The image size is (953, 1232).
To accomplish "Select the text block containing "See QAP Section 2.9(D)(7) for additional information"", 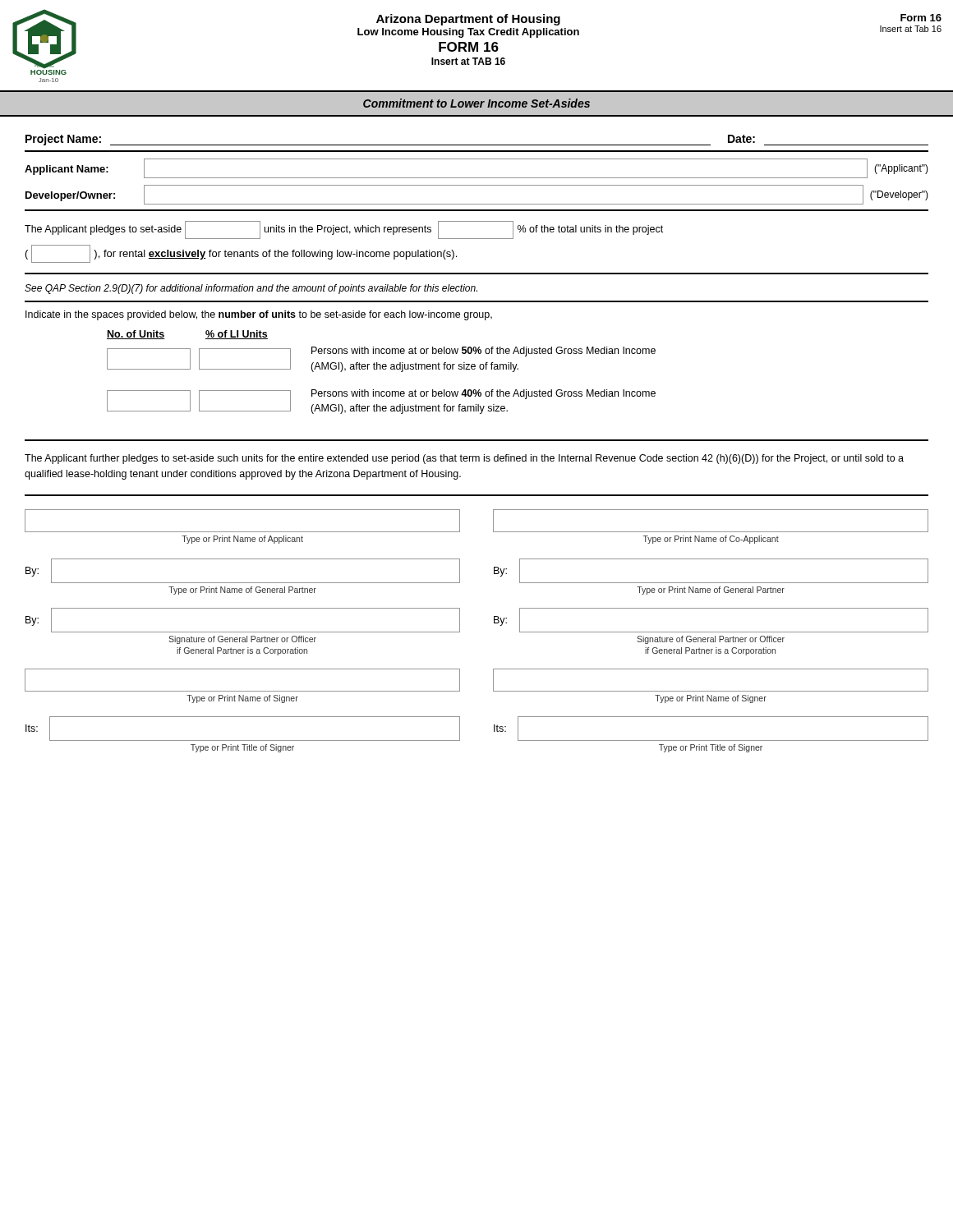I will [252, 288].
